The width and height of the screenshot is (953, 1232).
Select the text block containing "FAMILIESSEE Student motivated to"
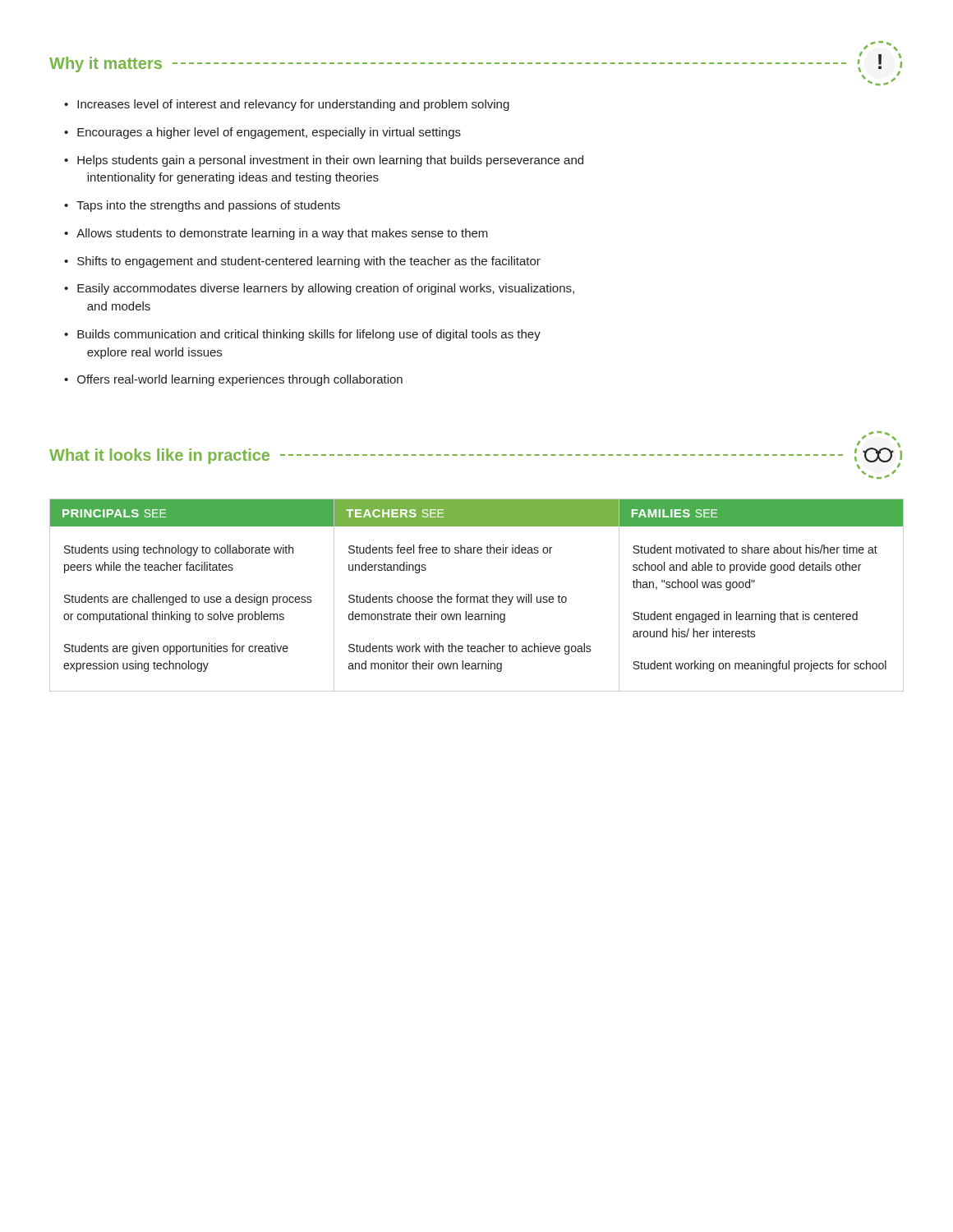(x=761, y=595)
